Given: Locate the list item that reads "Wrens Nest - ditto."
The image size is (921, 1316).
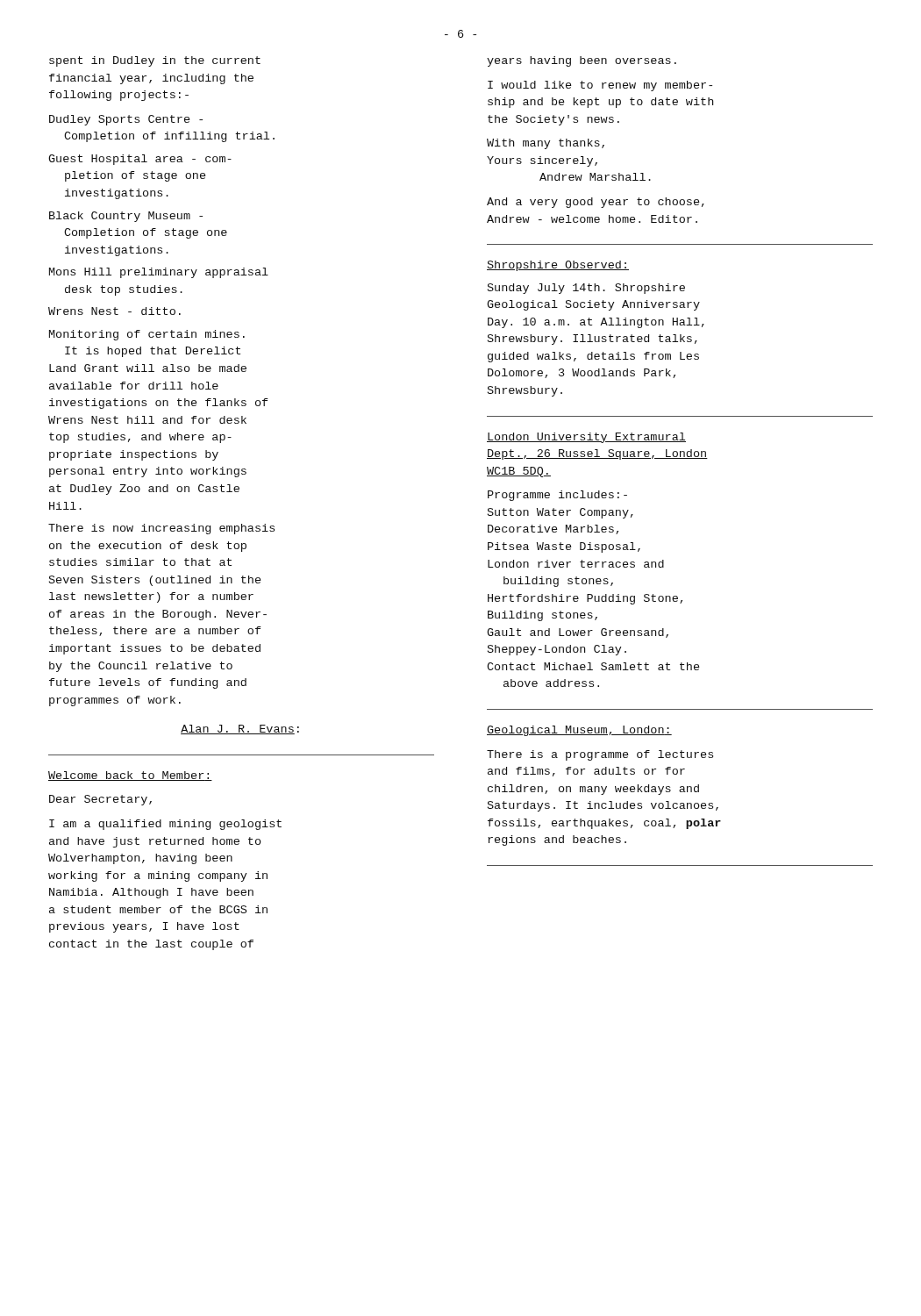Looking at the screenshot, I should pyautogui.click(x=116, y=312).
